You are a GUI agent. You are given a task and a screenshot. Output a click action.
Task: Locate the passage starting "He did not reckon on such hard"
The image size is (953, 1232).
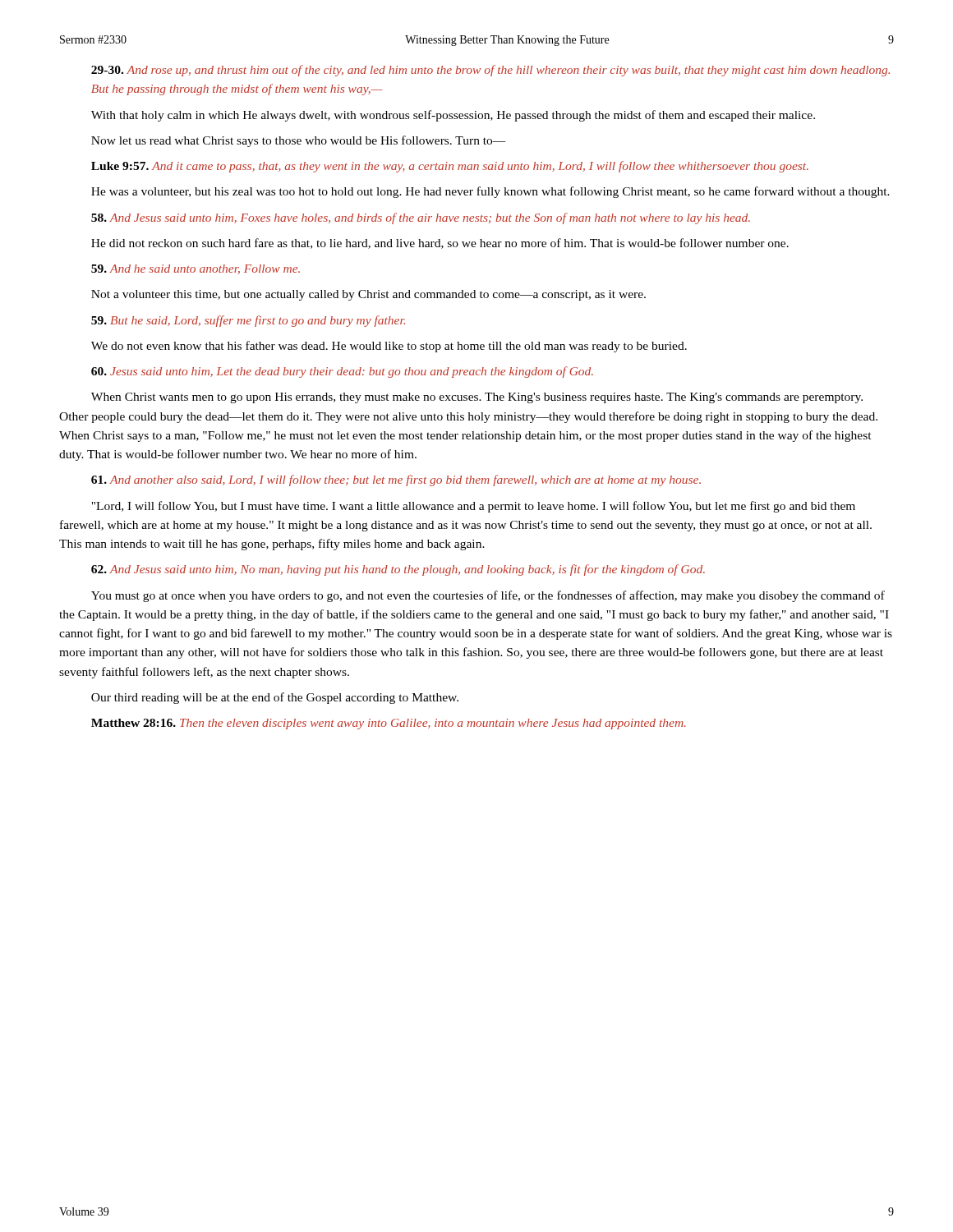coord(476,243)
